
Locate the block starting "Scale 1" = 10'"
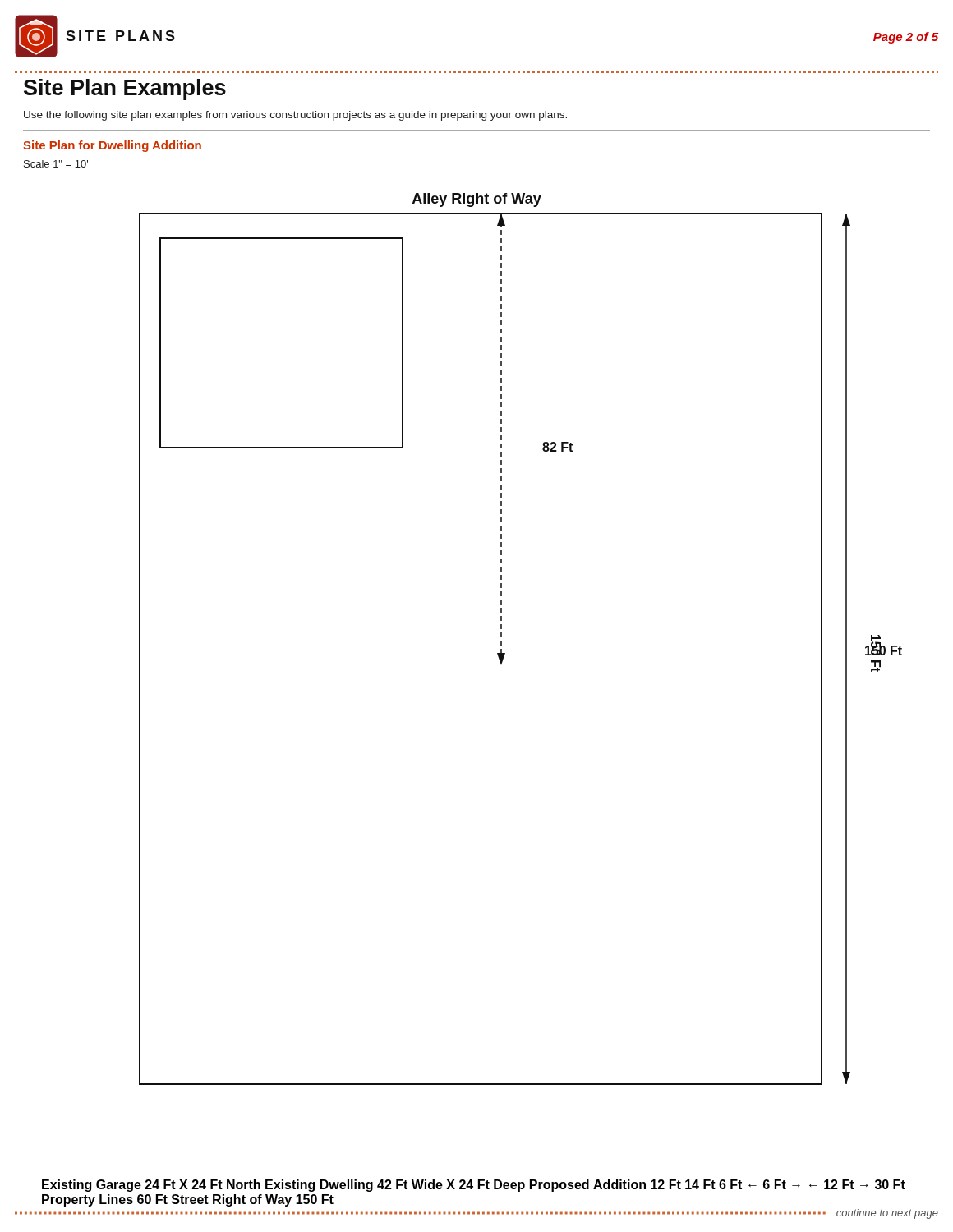pos(56,164)
